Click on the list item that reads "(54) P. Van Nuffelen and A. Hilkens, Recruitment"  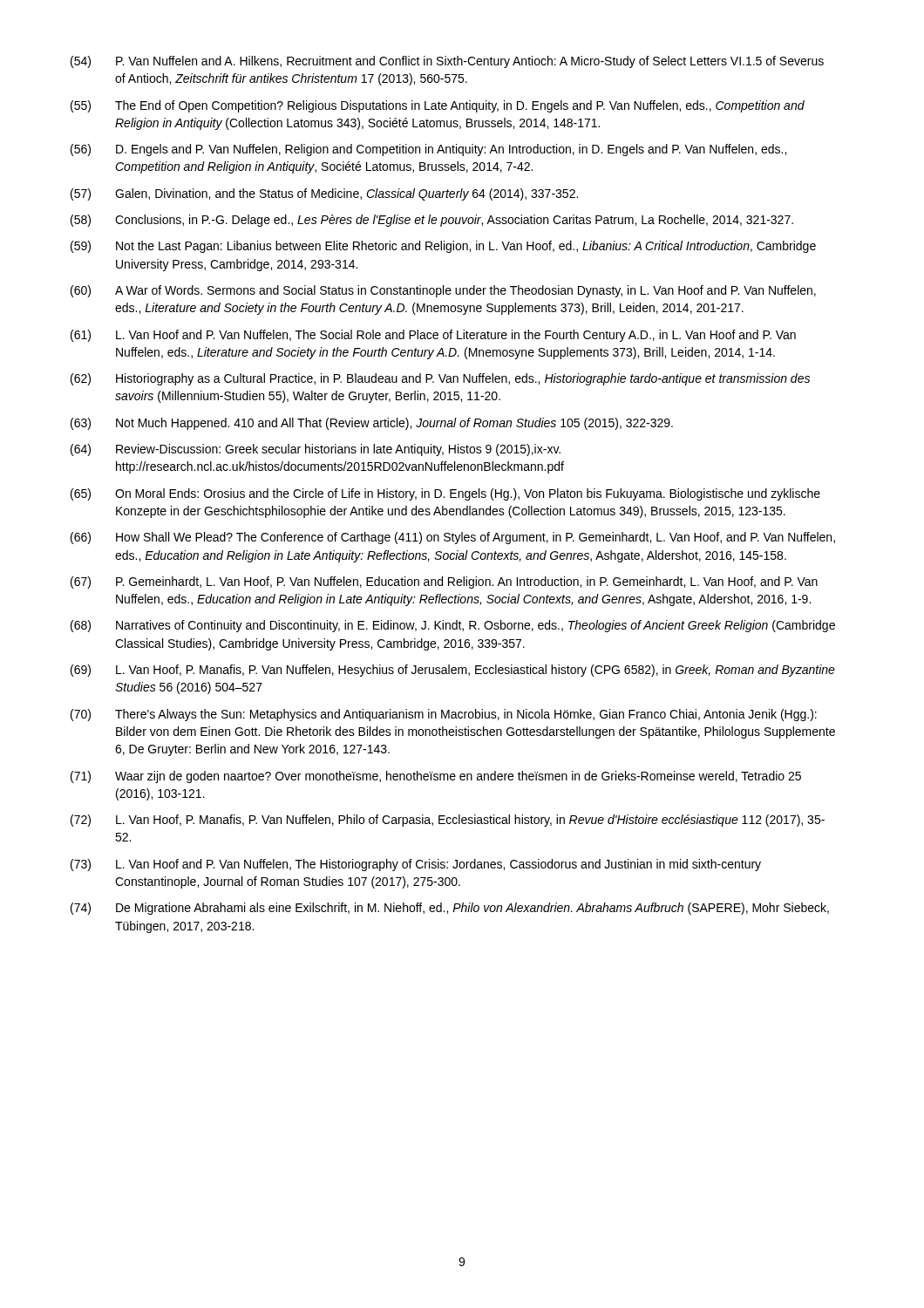(453, 70)
